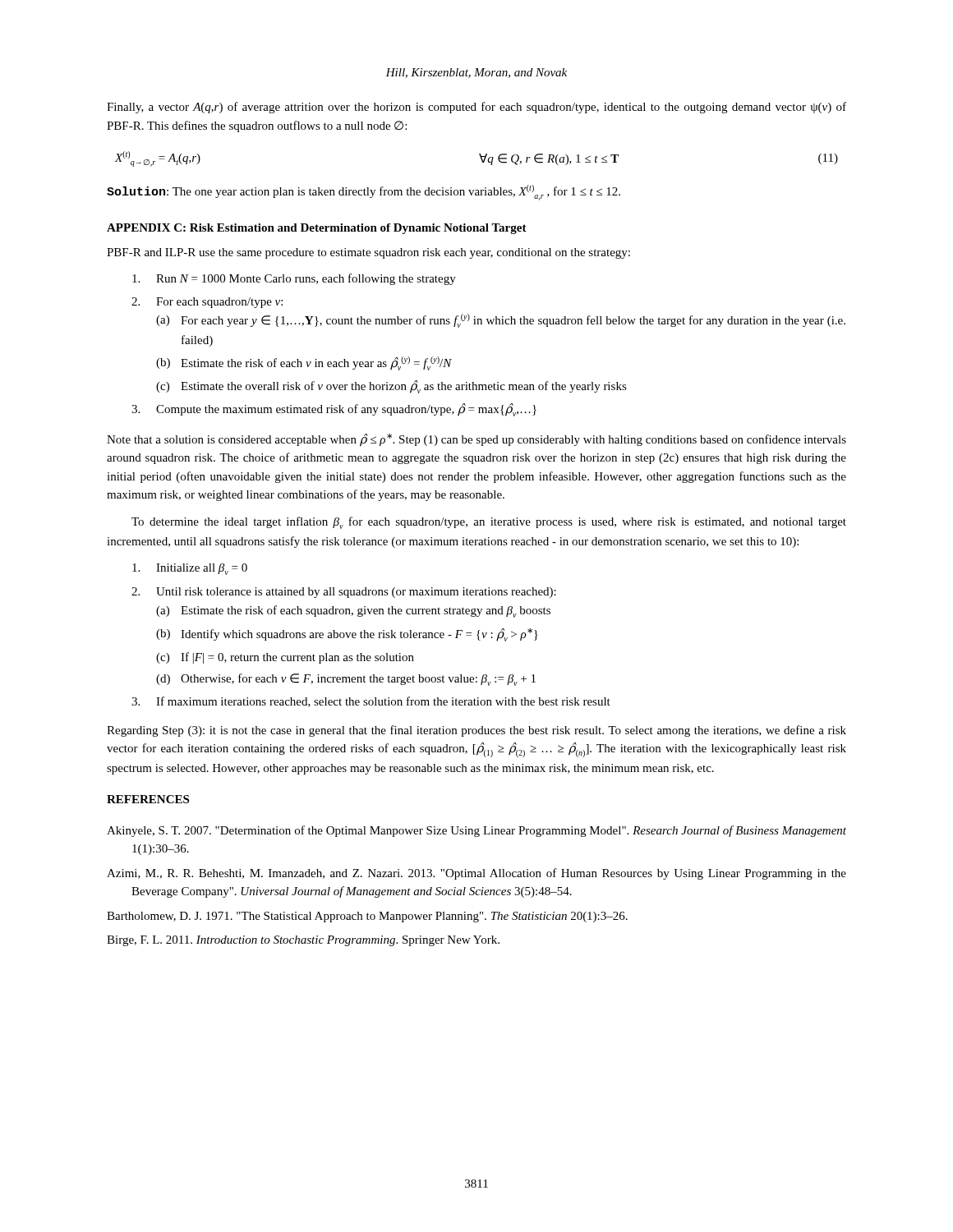This screenshot has height=1232, width=953.
Task: Select the text block starting "3. Compute the maximum estimated risk"
Action: [489, 409]
